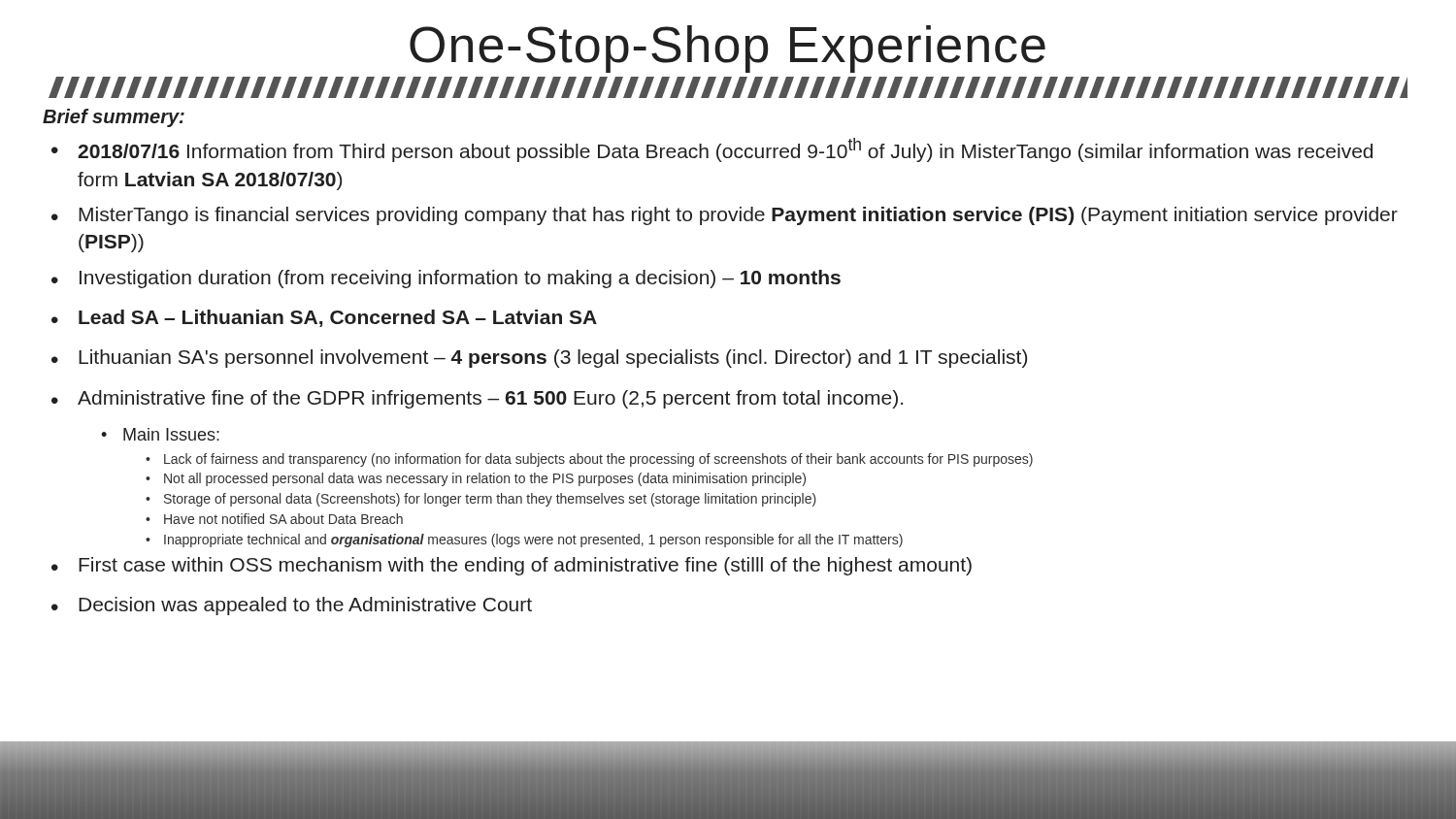Click on the list item that reads "• Lithuanian SA's personnel involvement – 4"
The image size is (1456, 819).
tap(728, 360)
